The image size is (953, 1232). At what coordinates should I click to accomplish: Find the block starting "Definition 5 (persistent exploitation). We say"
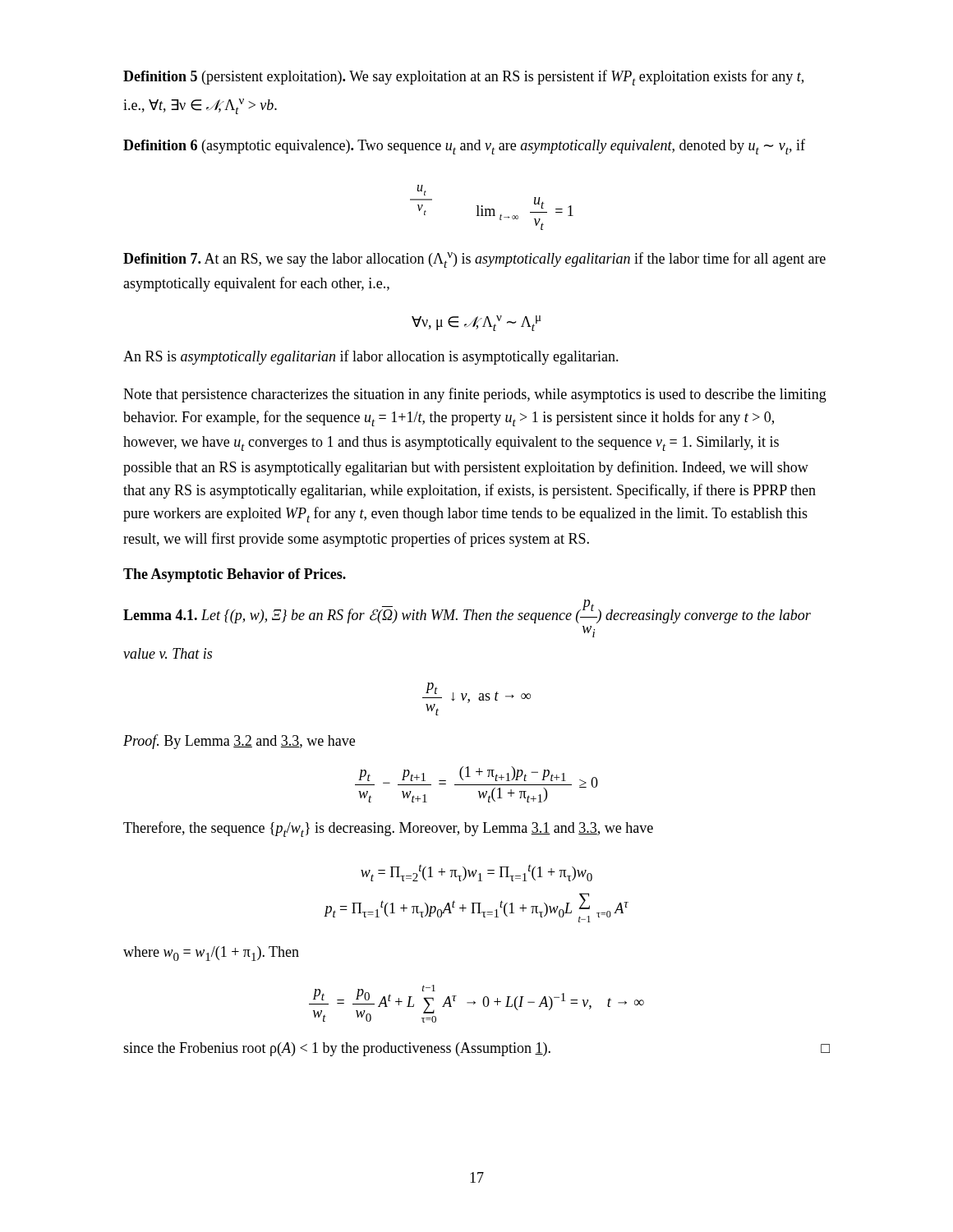464,92
